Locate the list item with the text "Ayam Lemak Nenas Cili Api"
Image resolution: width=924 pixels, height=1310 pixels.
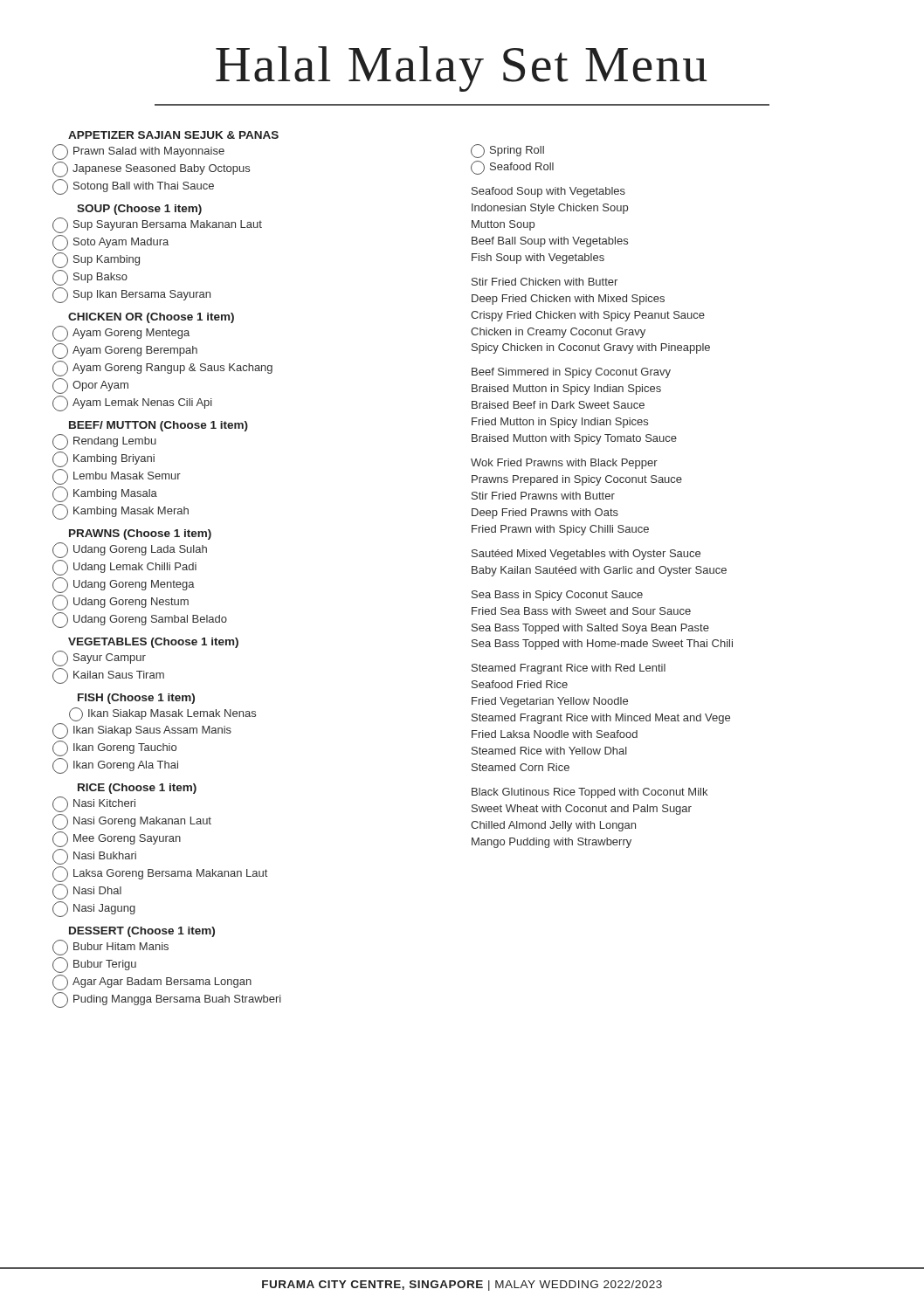132,403
